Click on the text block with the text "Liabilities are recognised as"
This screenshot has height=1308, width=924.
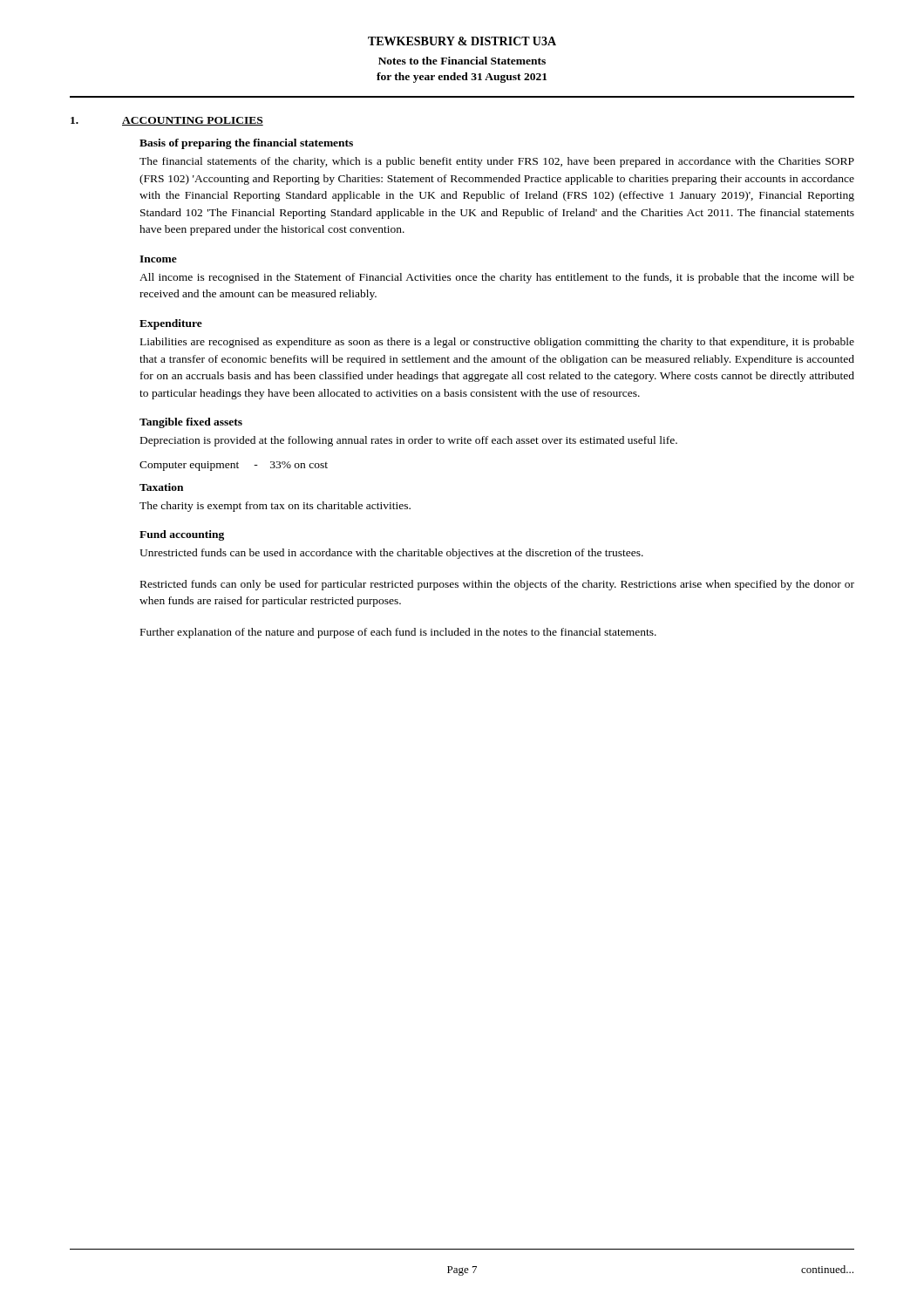(497, 367)
